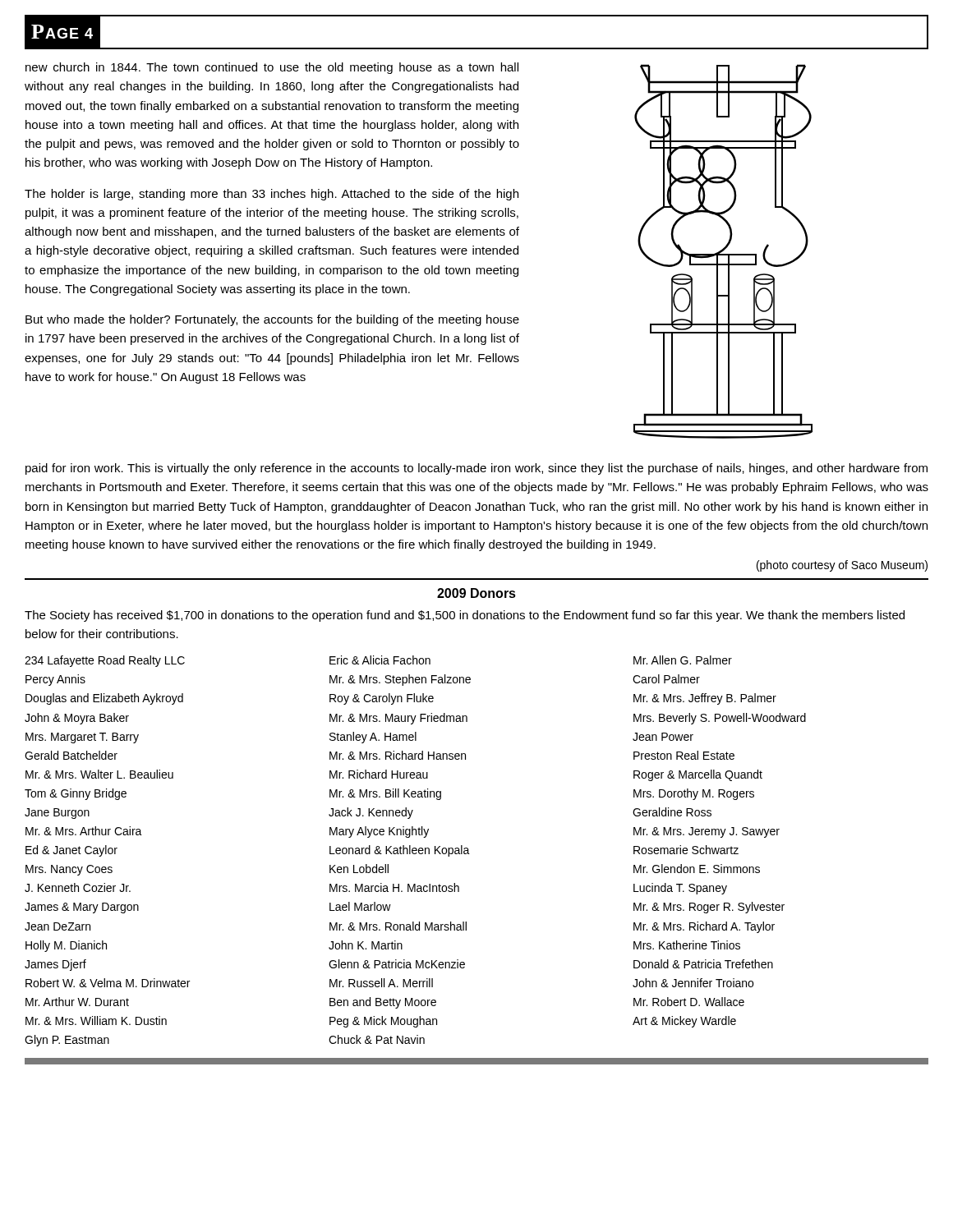Locate the list item containing "James Djerf"
The image size is (953, 1232).
[x=55, y=964]
